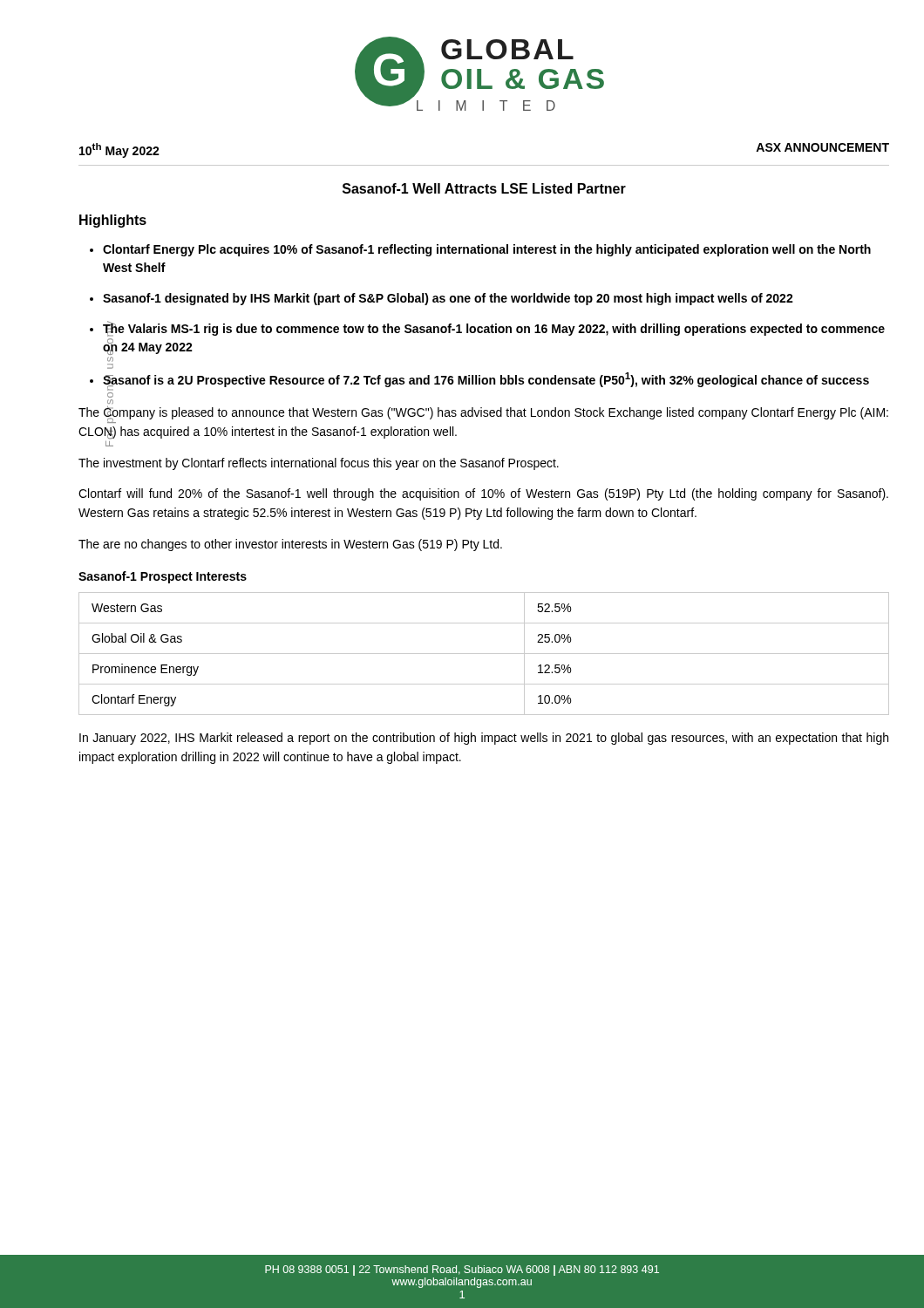Point to the text block starting "Sasanof-1 Prospect Interests"
The width and height of the screenshot is (924, 1308).
[x=163, y=577]
